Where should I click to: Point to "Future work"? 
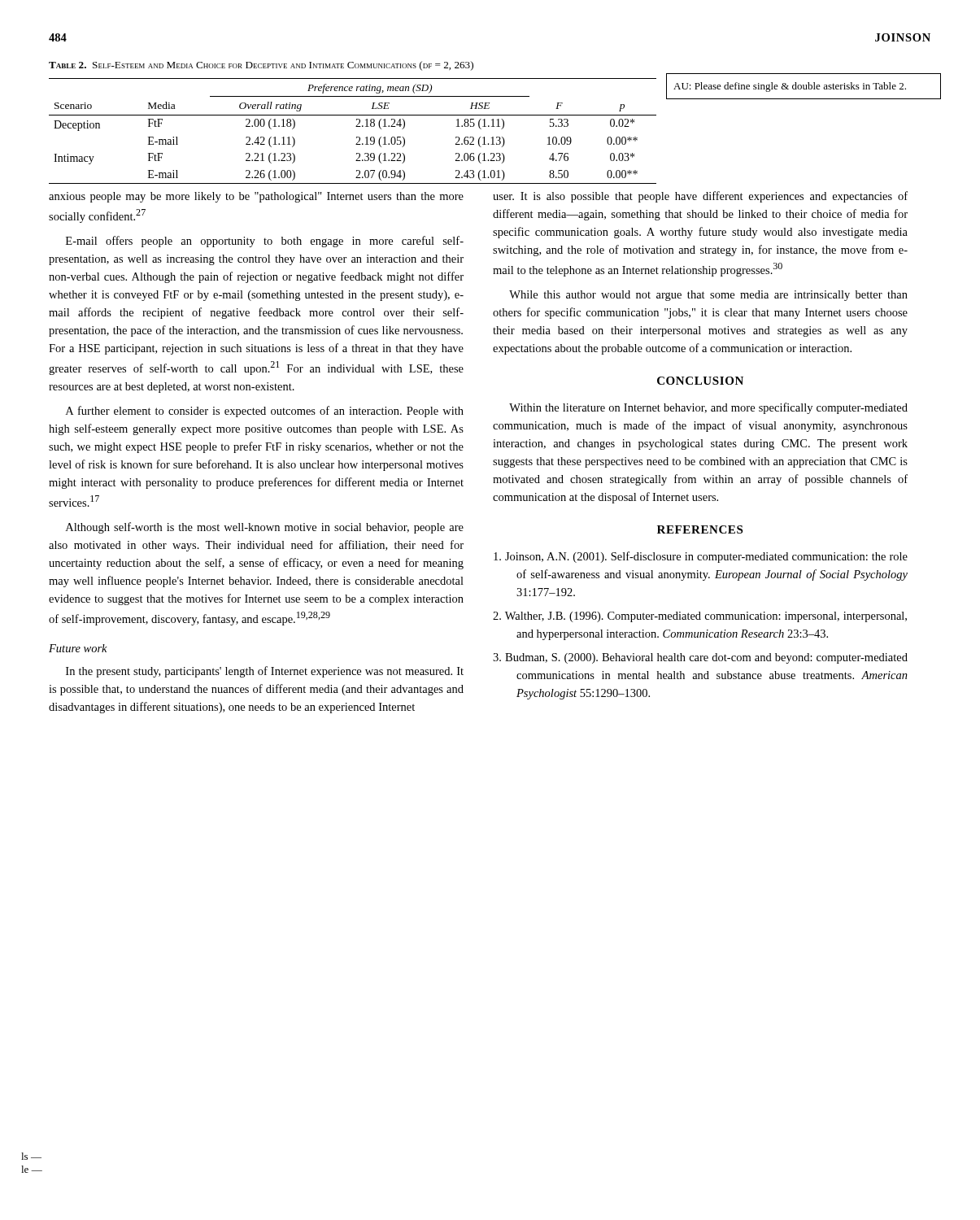(x=78, y=648)
